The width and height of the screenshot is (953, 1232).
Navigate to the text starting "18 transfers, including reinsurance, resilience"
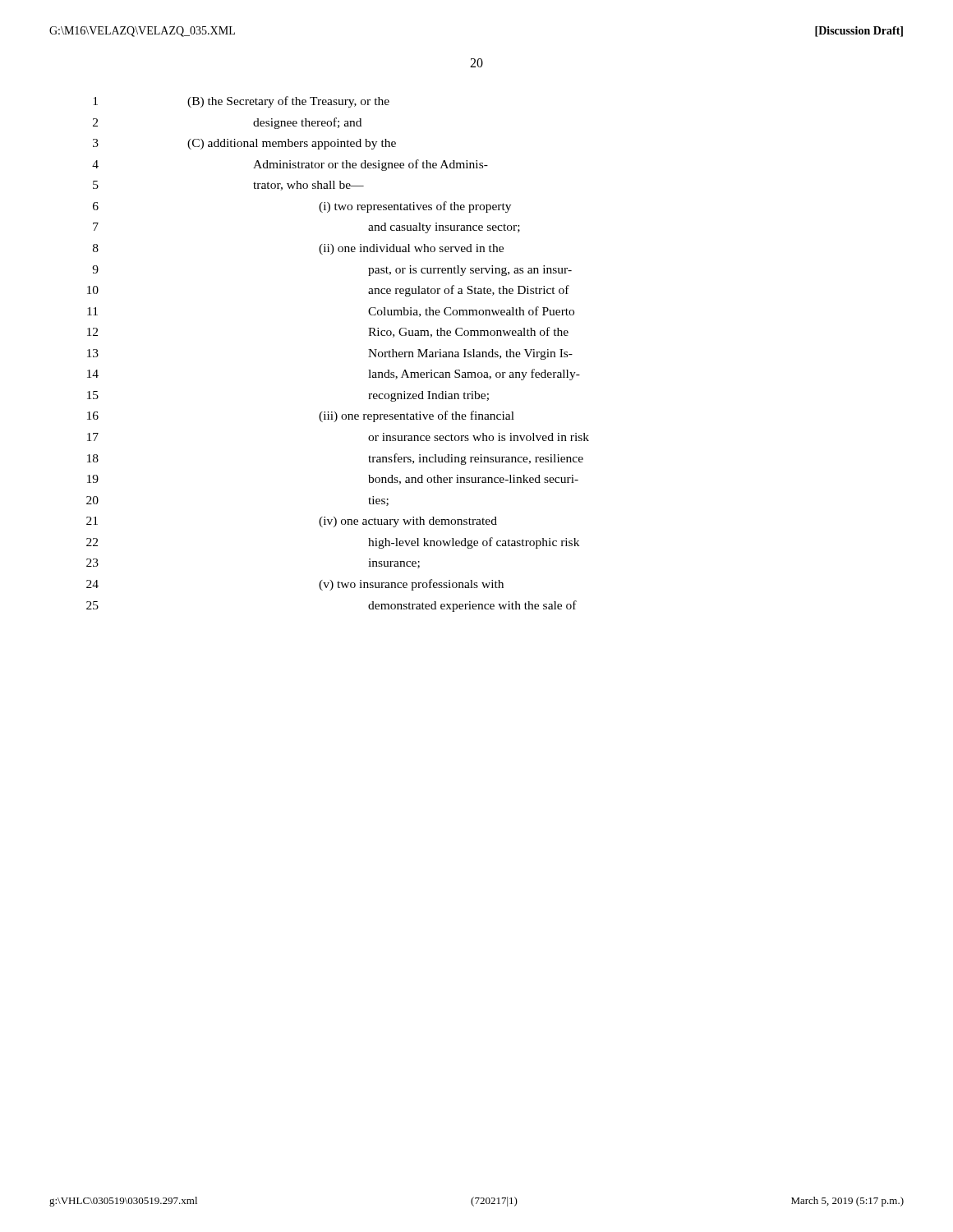(476, 458)
